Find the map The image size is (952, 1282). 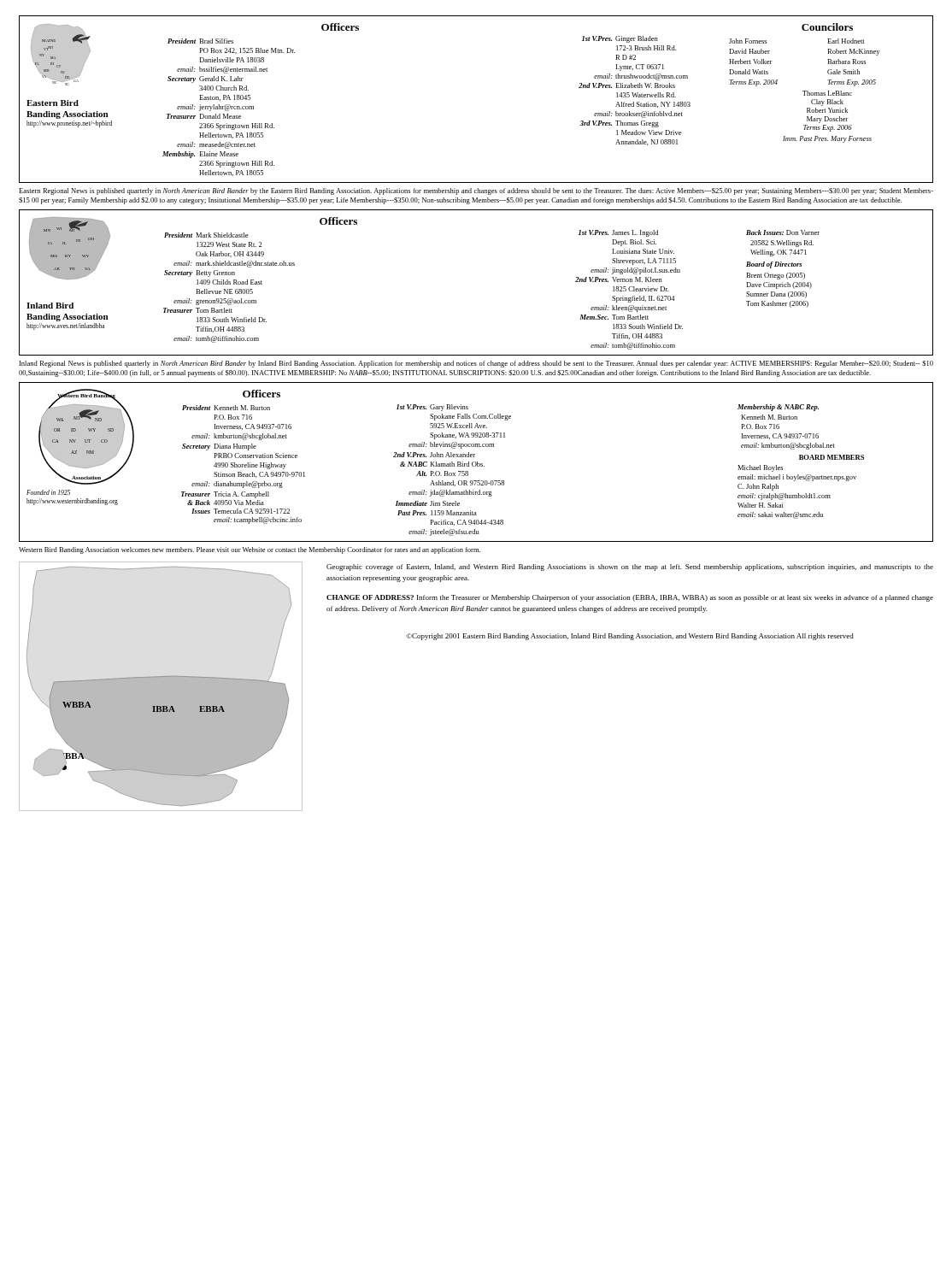pos(164,687)
